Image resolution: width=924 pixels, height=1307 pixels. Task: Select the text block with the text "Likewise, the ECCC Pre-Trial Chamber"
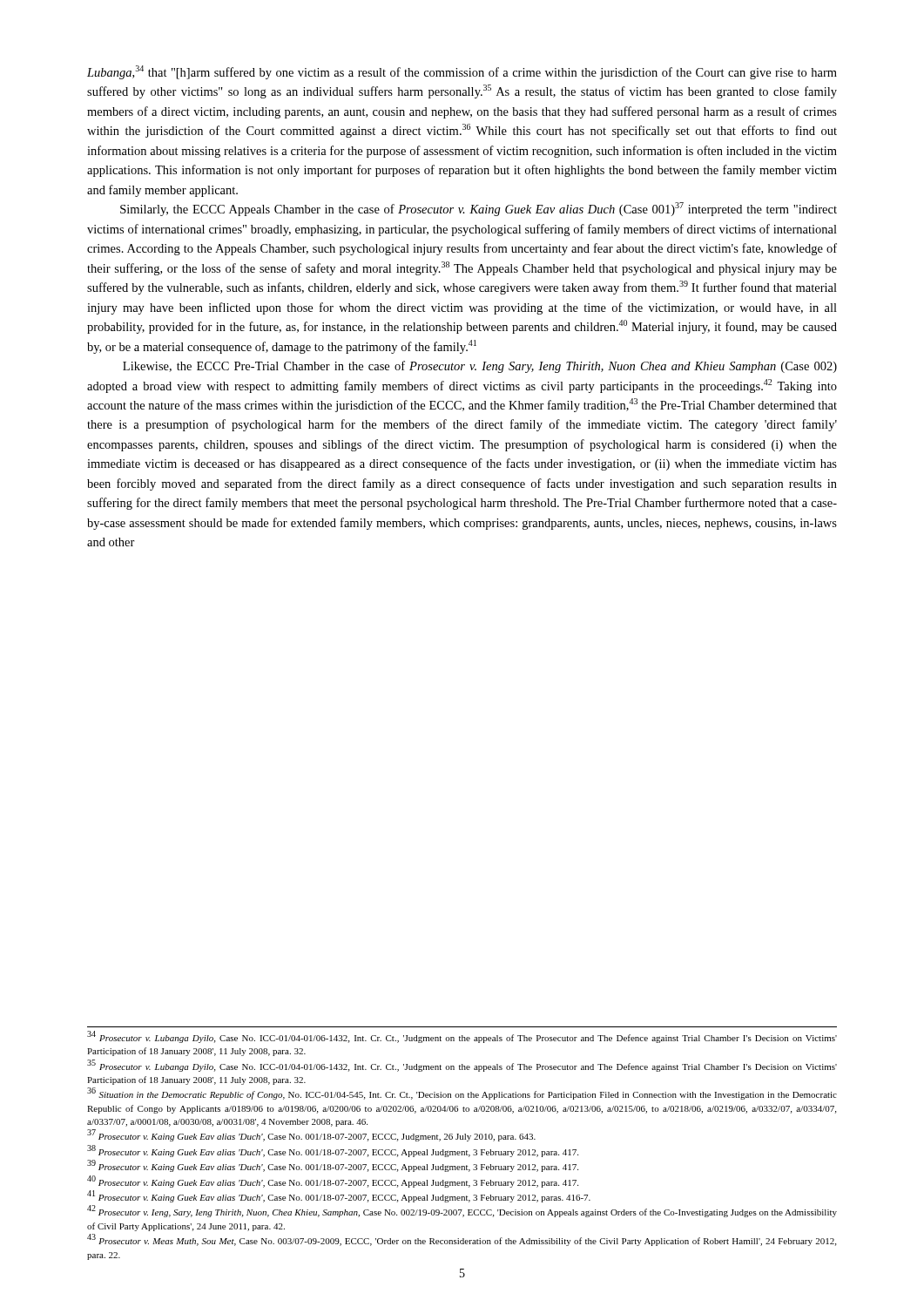[x=462, y=454]
